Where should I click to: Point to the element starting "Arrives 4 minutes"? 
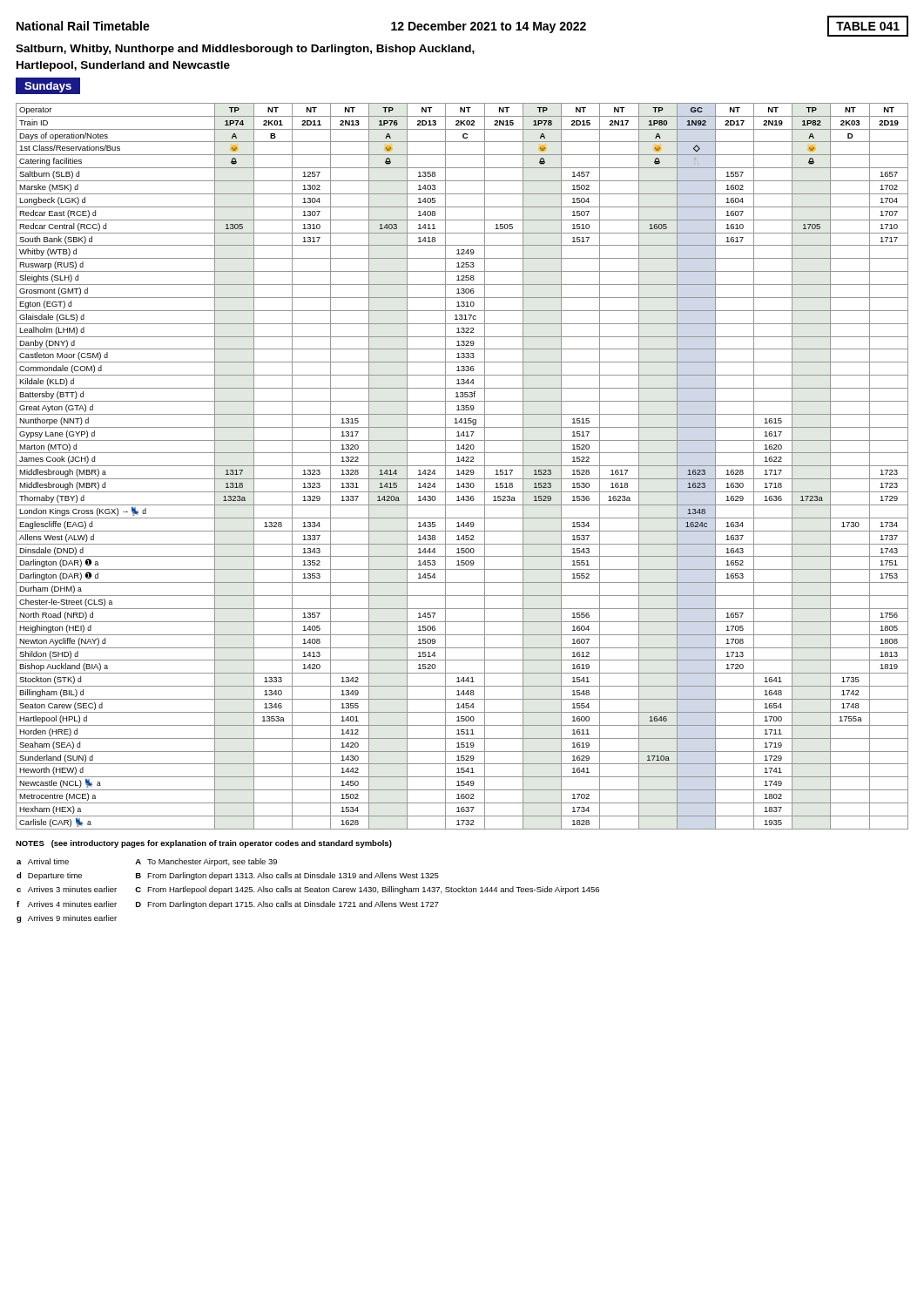pyautogui.click(x=72, y=904)
